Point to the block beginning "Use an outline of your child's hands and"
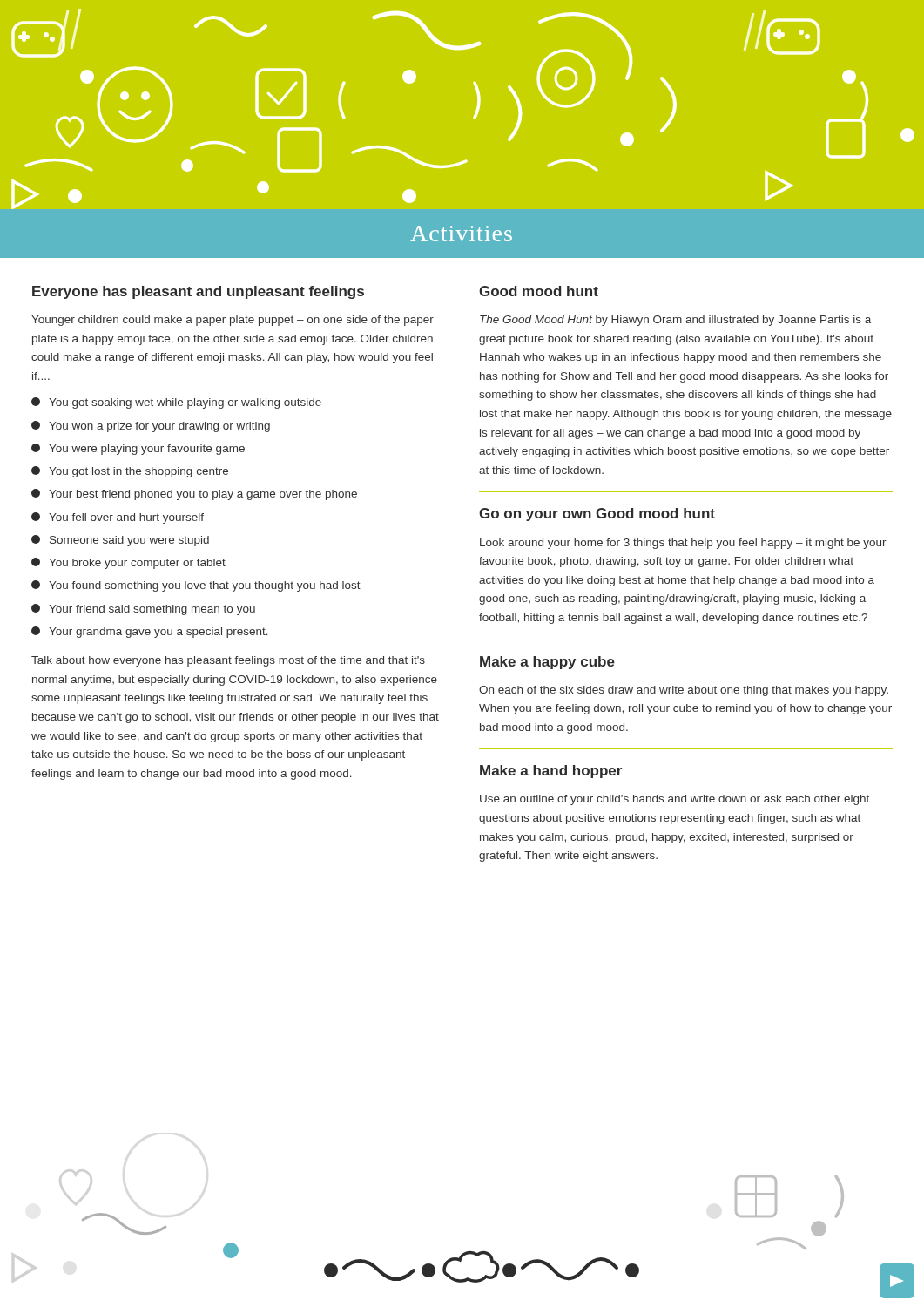Screen dimensions: 1307x924 click(686, 827)
